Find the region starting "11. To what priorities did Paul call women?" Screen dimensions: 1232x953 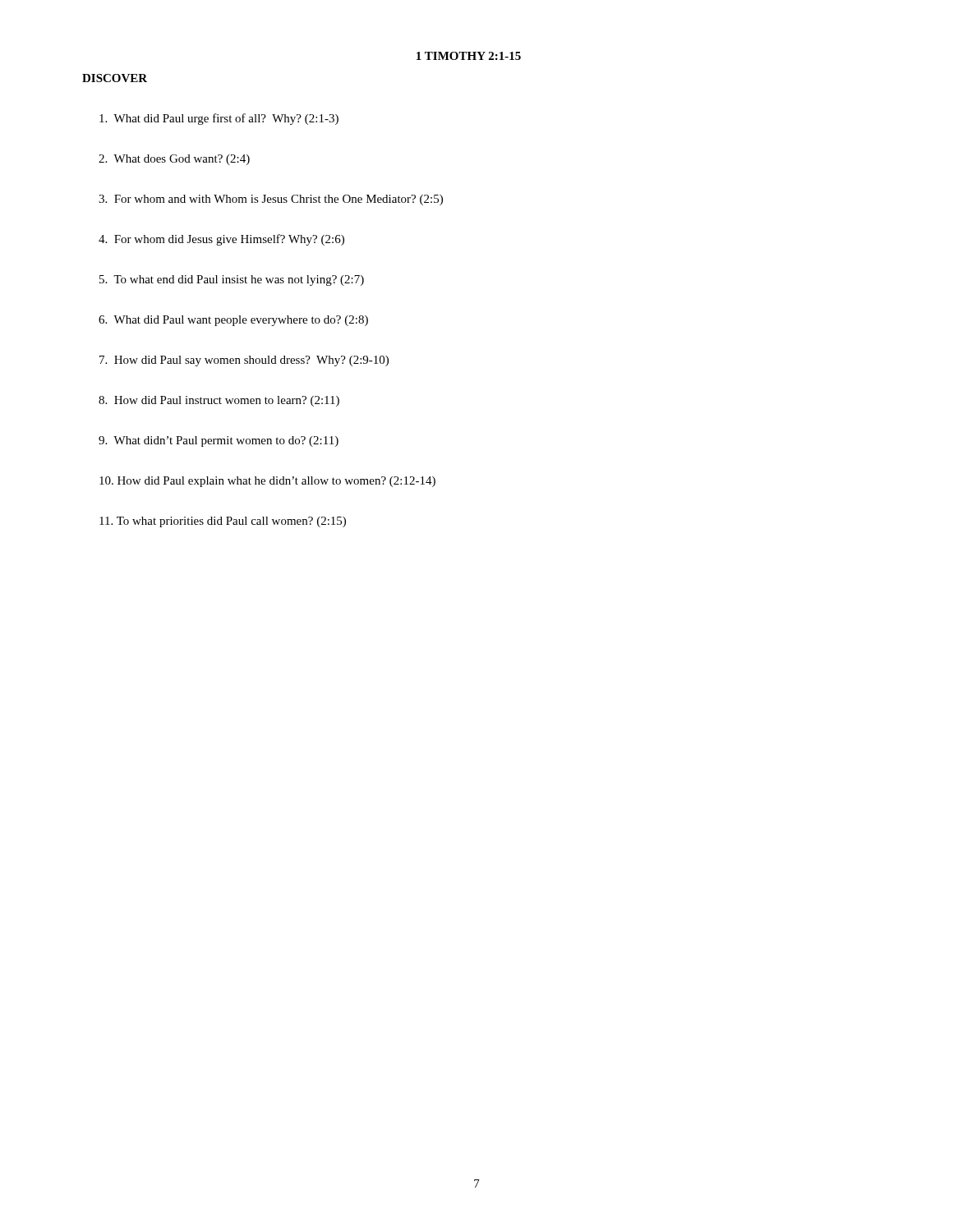tap(223, 521)
